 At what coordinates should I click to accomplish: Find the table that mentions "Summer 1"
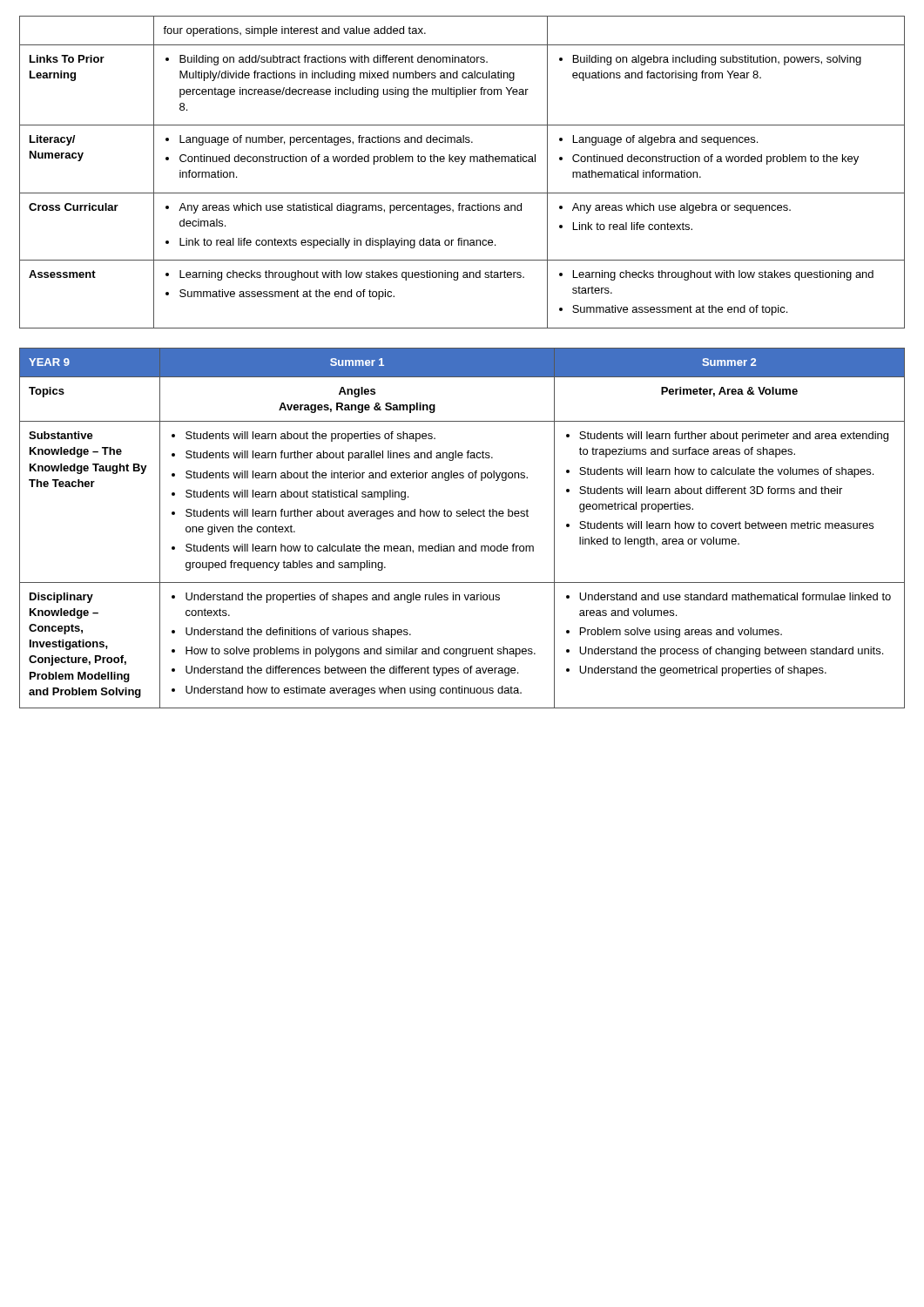coord(462,528)
